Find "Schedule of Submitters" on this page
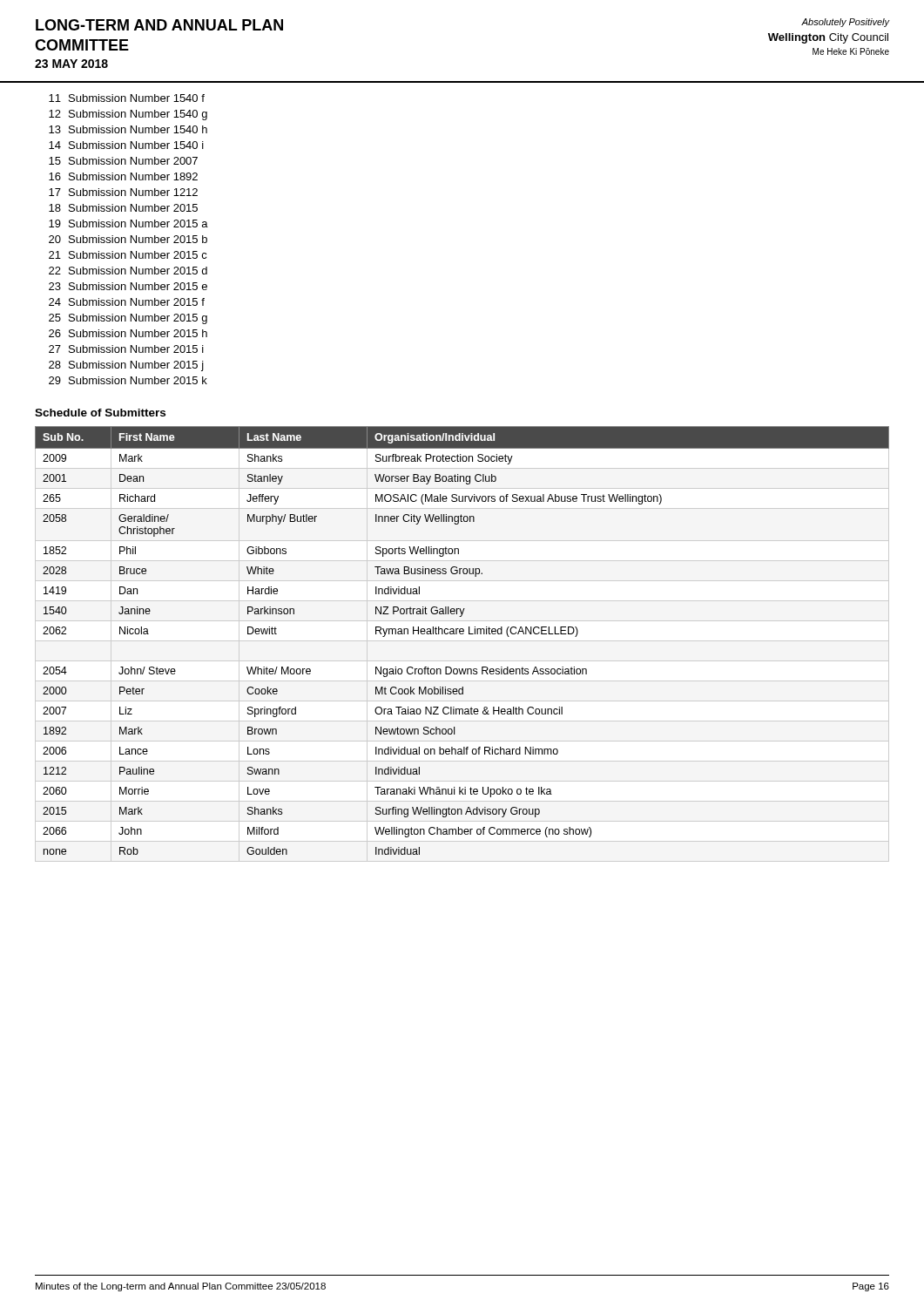The width and height of the screenshot is (924, 1307). pos(100,413)
